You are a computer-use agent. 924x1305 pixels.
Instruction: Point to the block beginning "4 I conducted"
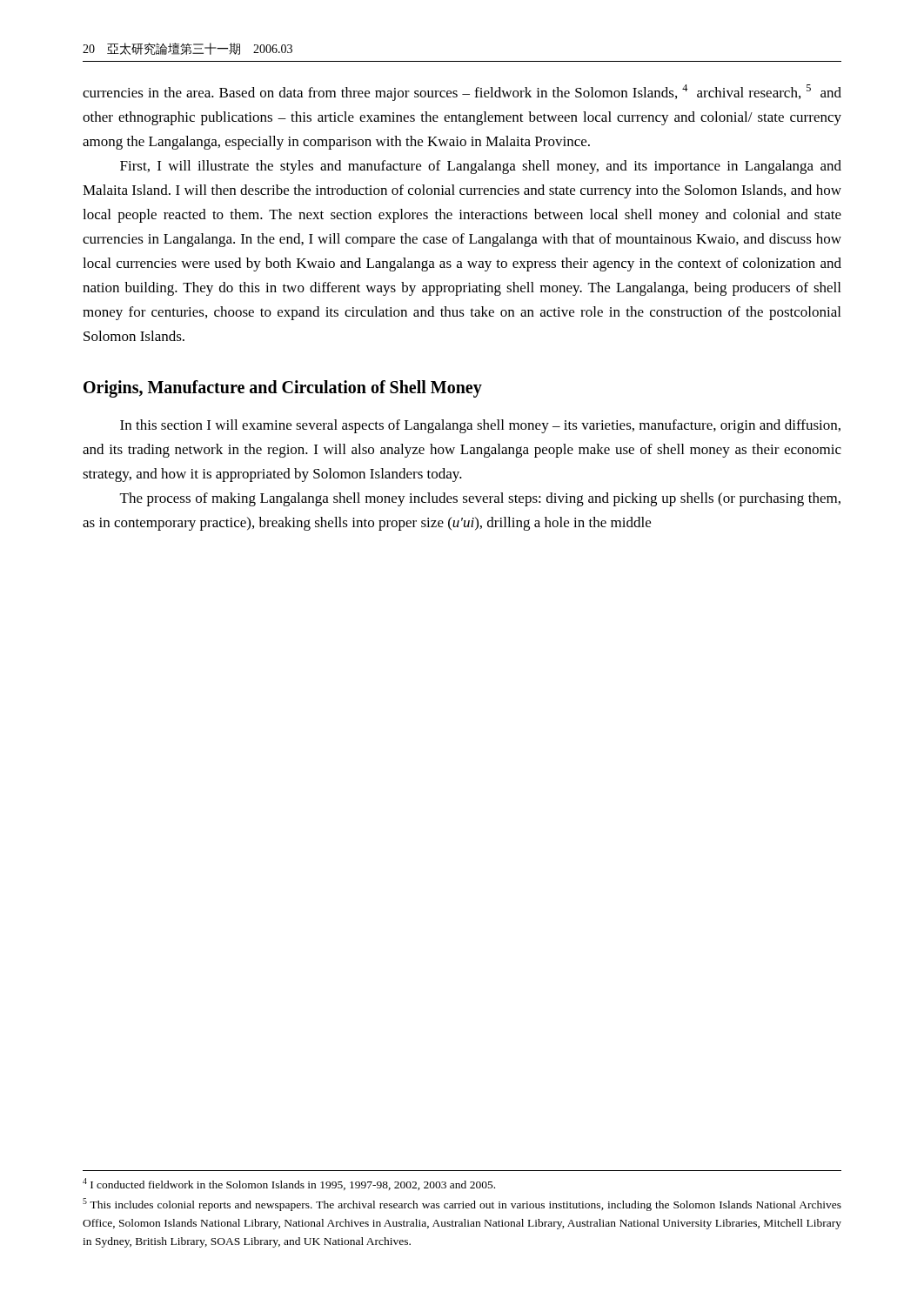point(462,1214)
